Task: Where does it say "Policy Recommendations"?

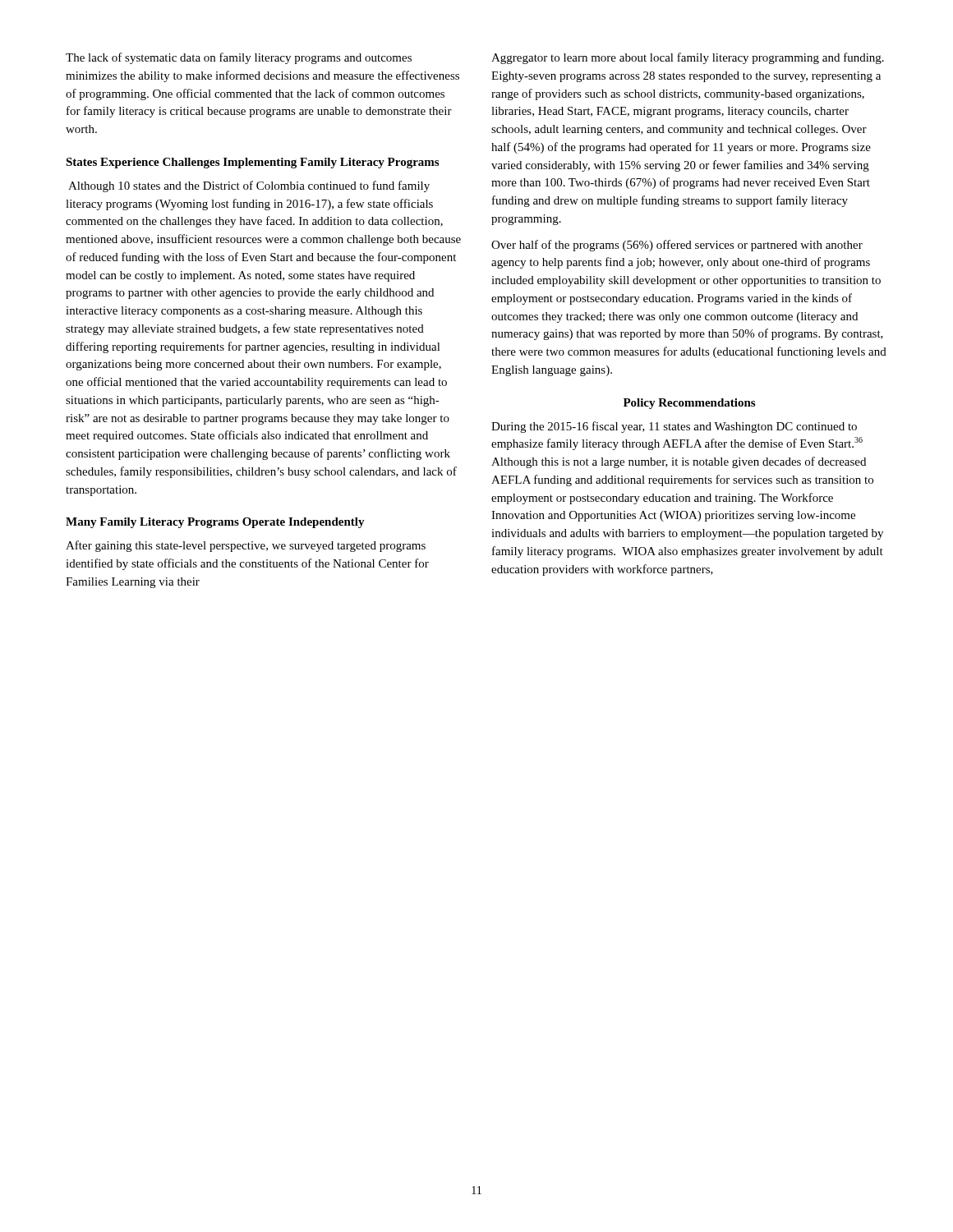Action: 689,402
